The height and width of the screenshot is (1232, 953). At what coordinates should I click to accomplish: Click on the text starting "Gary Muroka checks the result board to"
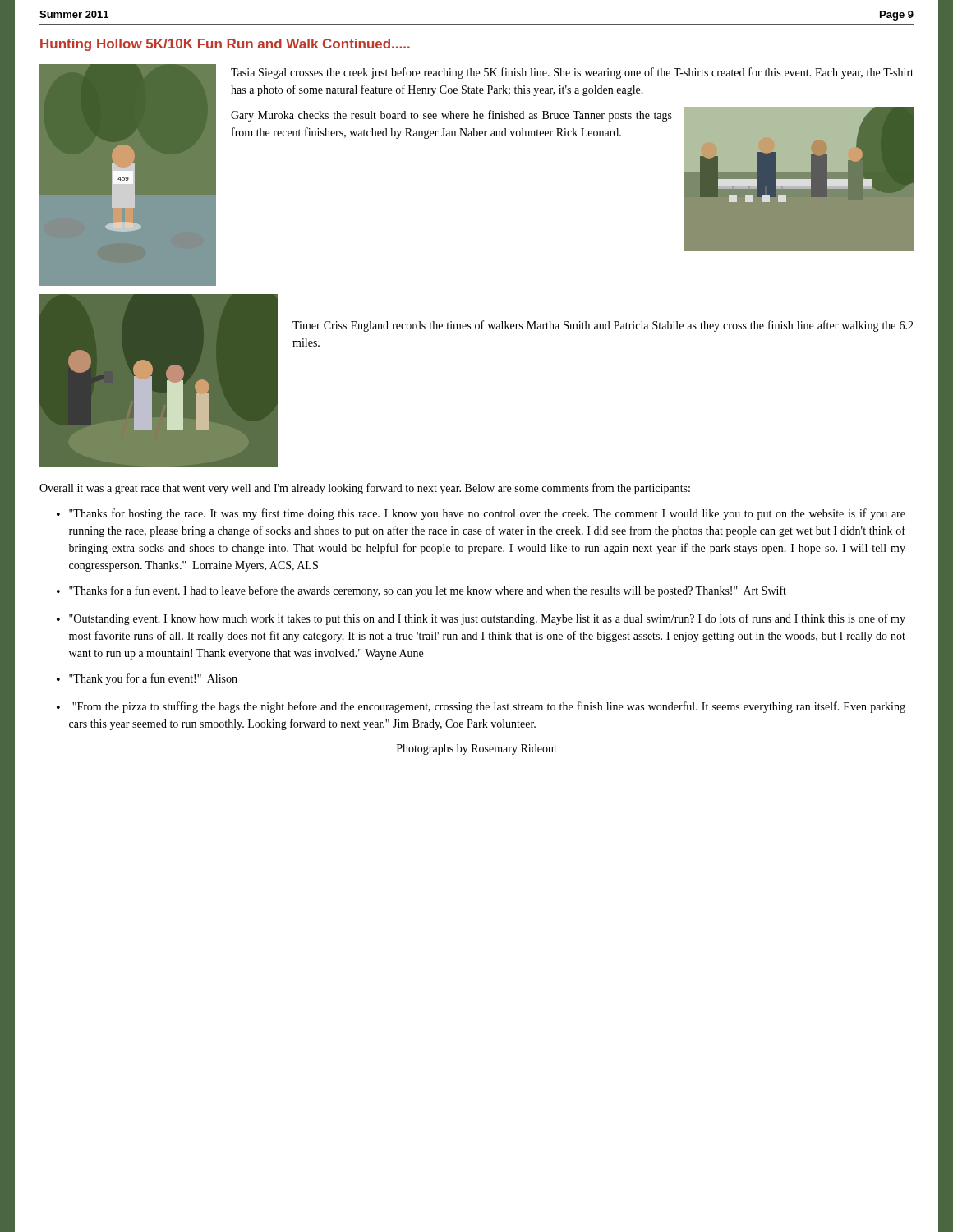pyautogui.click(x=451, y=124)
